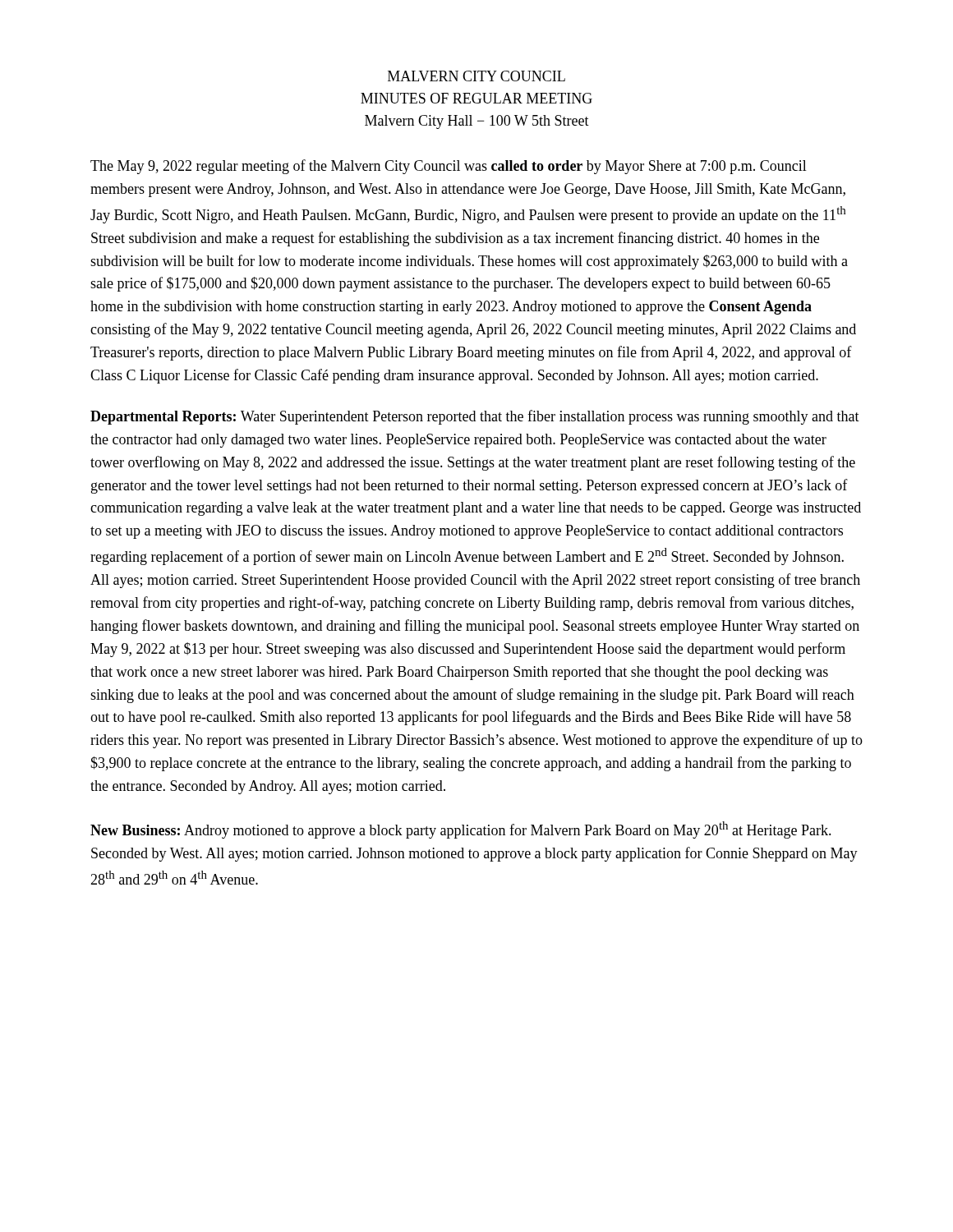Find the title on this page that starts "MALVERN CITY COUNCIL MINUTES"
Image resolution: width=953 pixels, height=1232 pixels.
476,99
